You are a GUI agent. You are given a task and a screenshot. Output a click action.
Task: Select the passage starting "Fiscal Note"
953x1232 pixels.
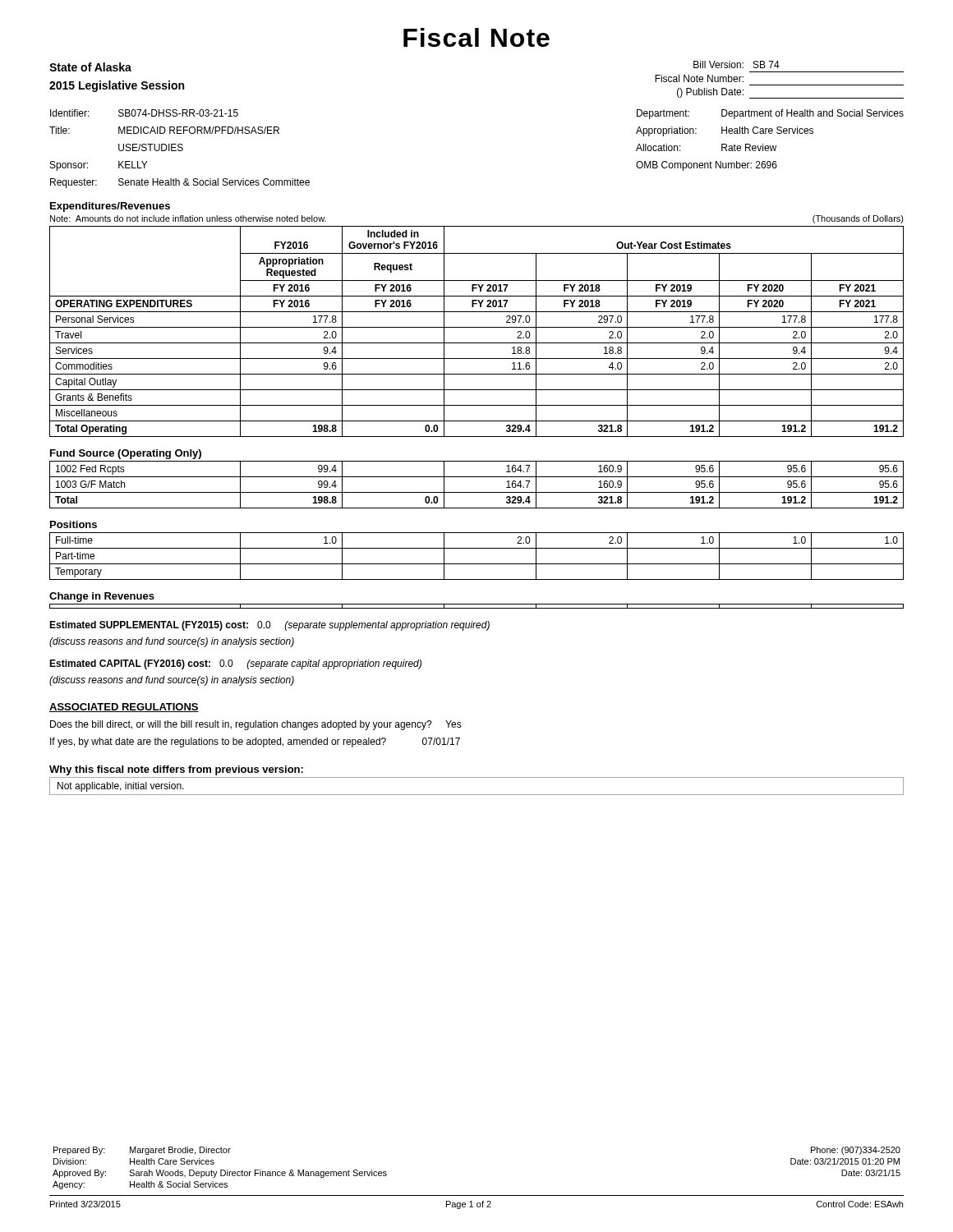476,38
